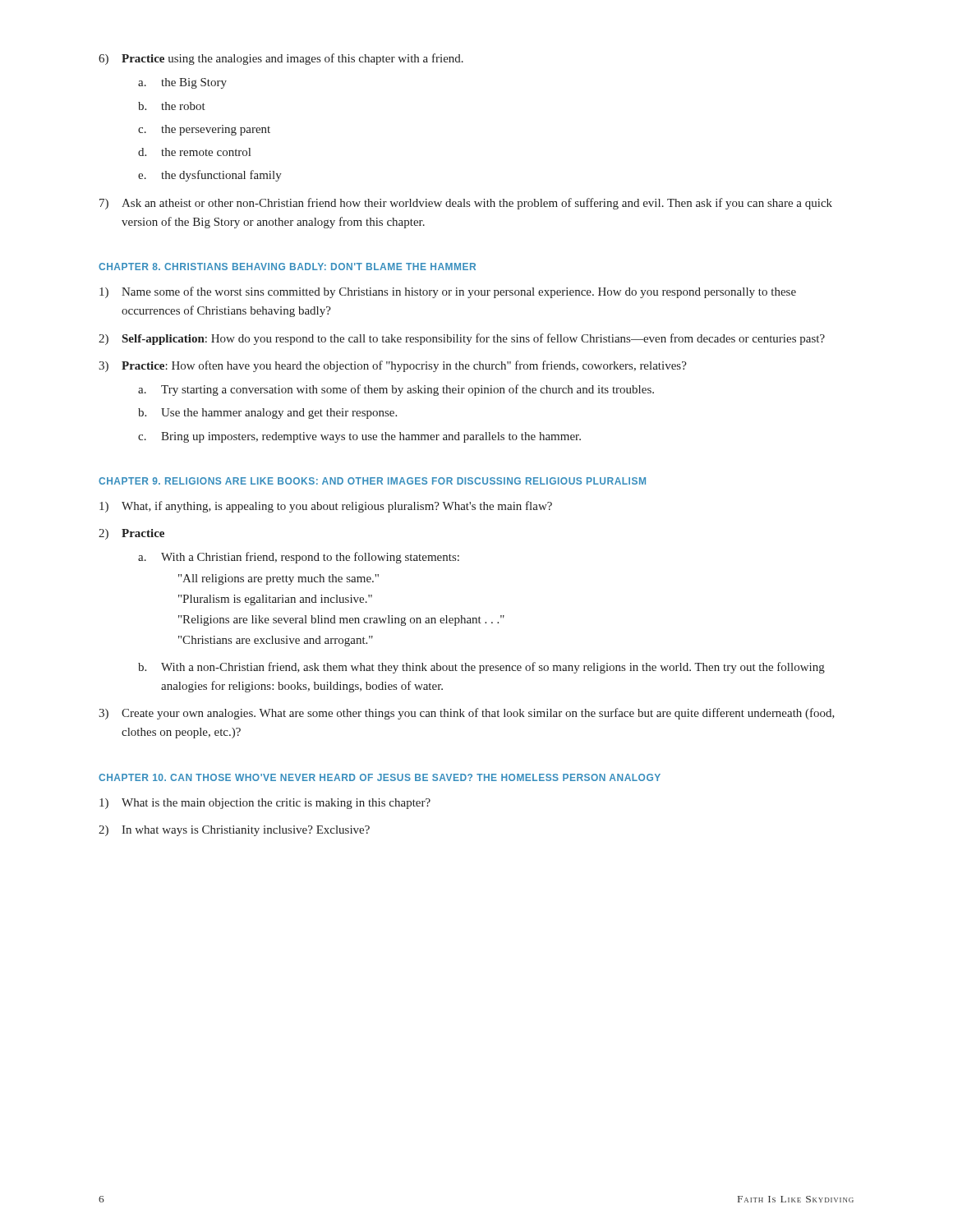Image resolution: width=953 pixels, height=1232 pixels.
Task: Point to the region starting "2) In what ways is"
Action: [234, 831]
